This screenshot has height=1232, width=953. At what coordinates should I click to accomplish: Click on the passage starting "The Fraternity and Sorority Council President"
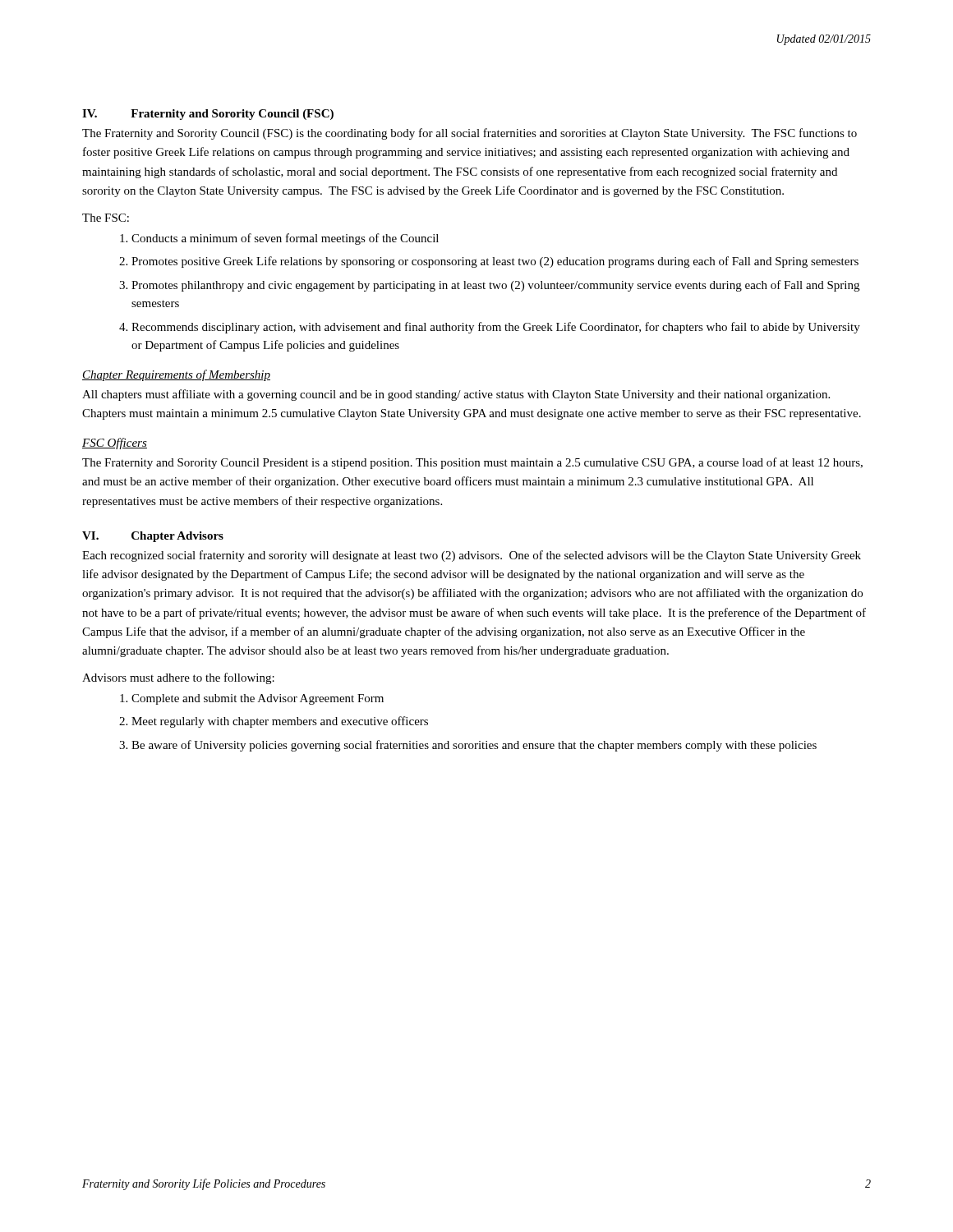point(476,482)
